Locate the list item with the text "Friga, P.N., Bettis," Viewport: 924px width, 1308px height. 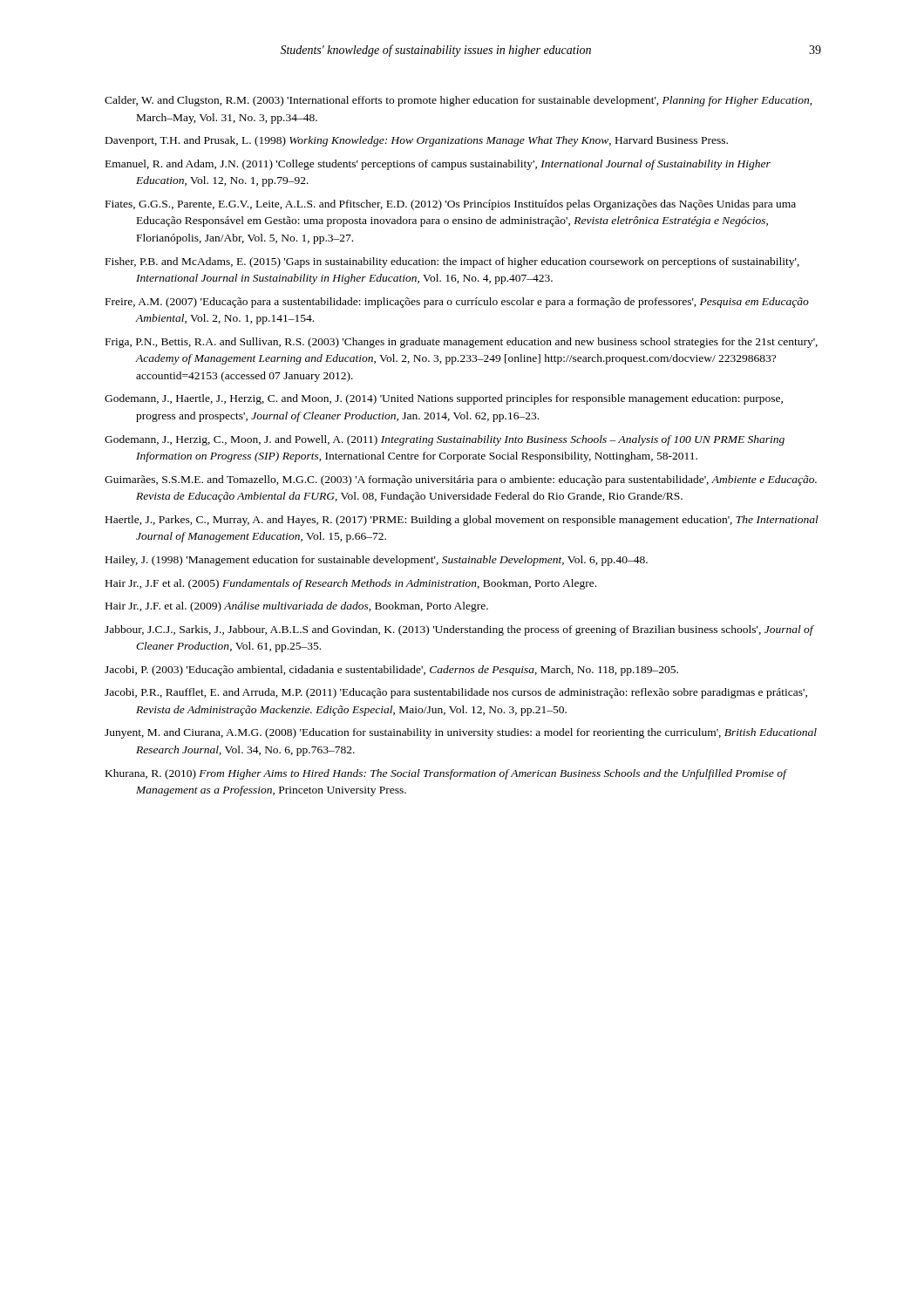click(x=461, y=358)
